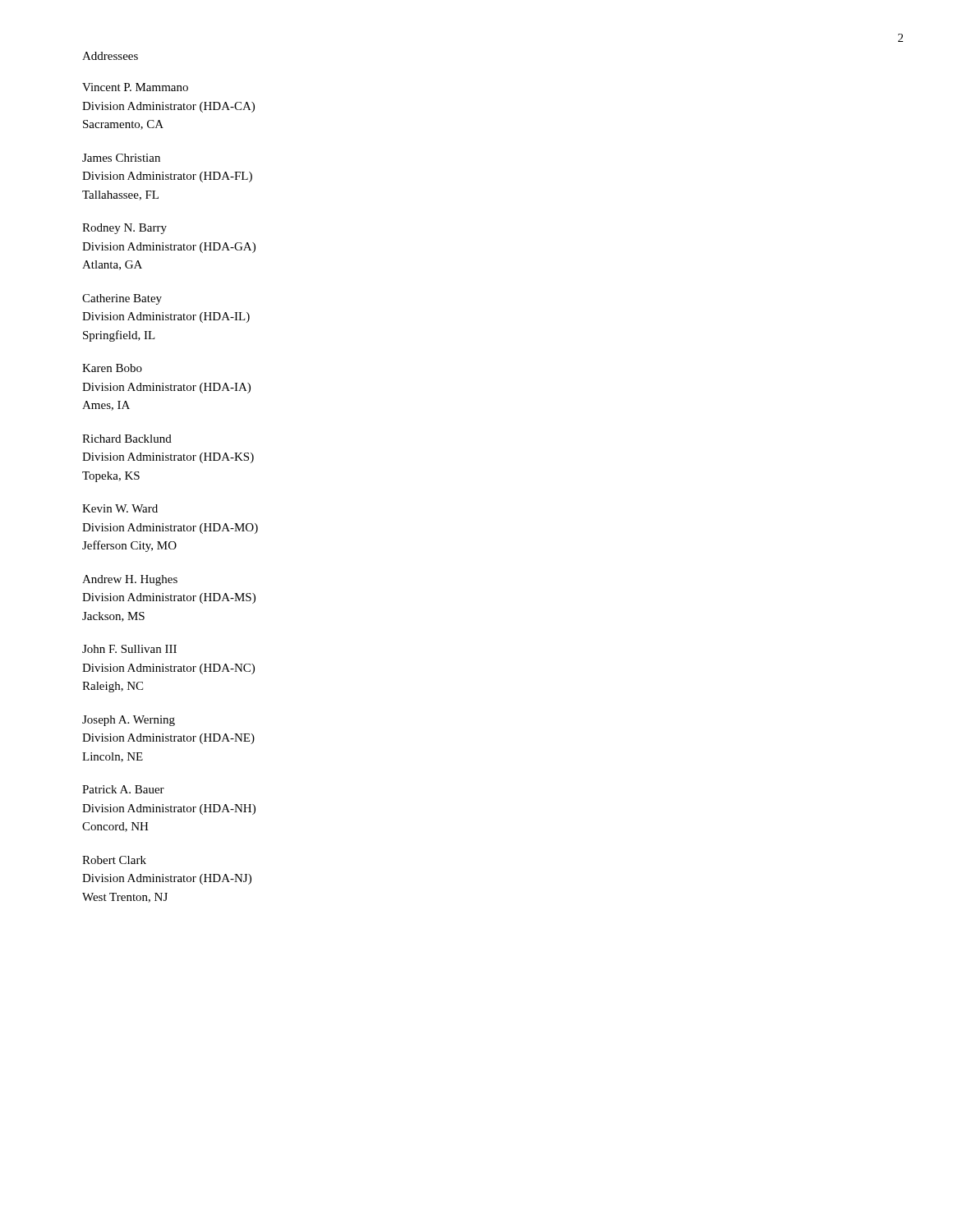Point to the block starting "John F. Sullivan III Division Administrator"

pos(169,667)
